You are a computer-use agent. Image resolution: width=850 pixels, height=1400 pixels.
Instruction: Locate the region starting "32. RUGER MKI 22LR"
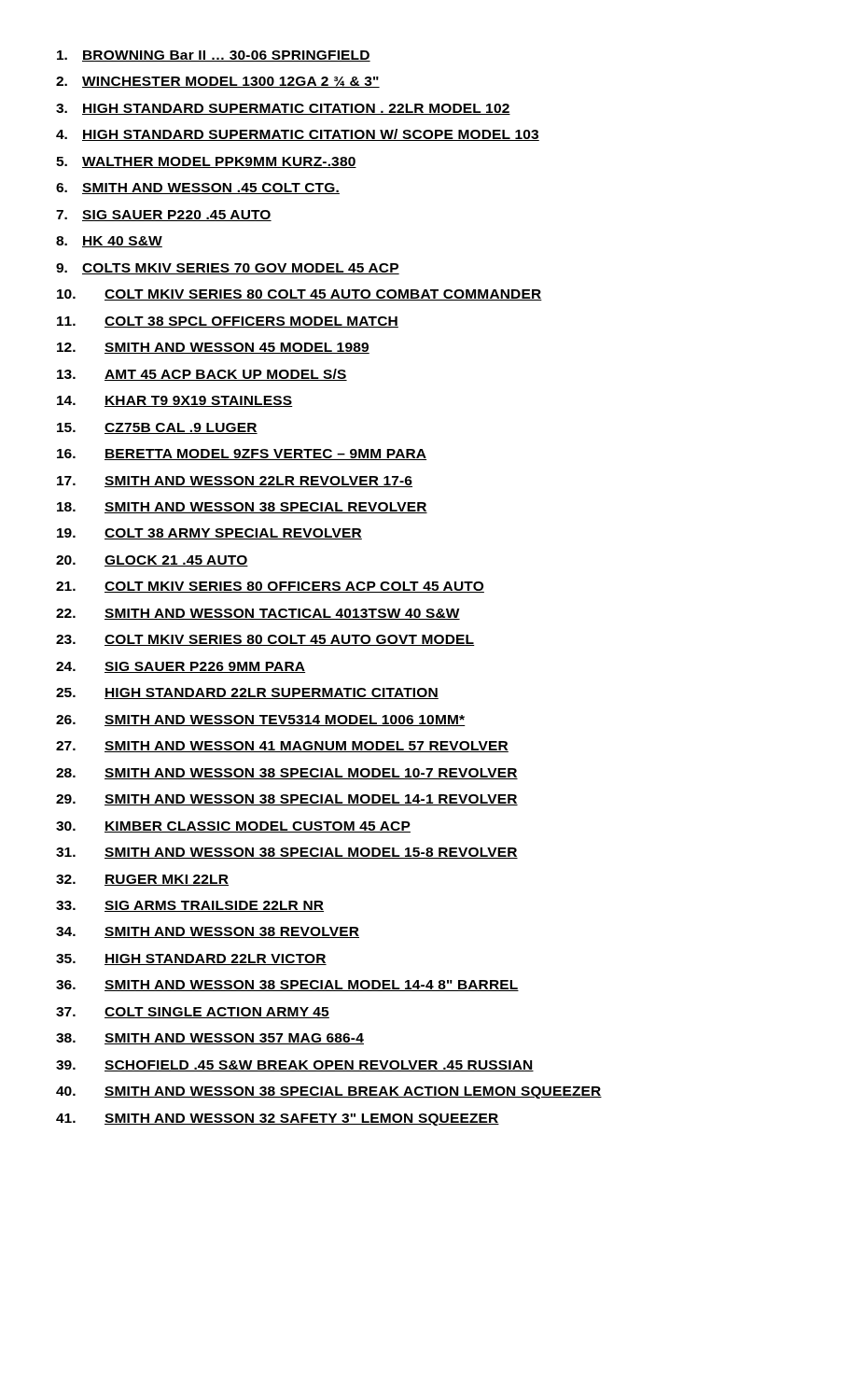coord(142,879)
